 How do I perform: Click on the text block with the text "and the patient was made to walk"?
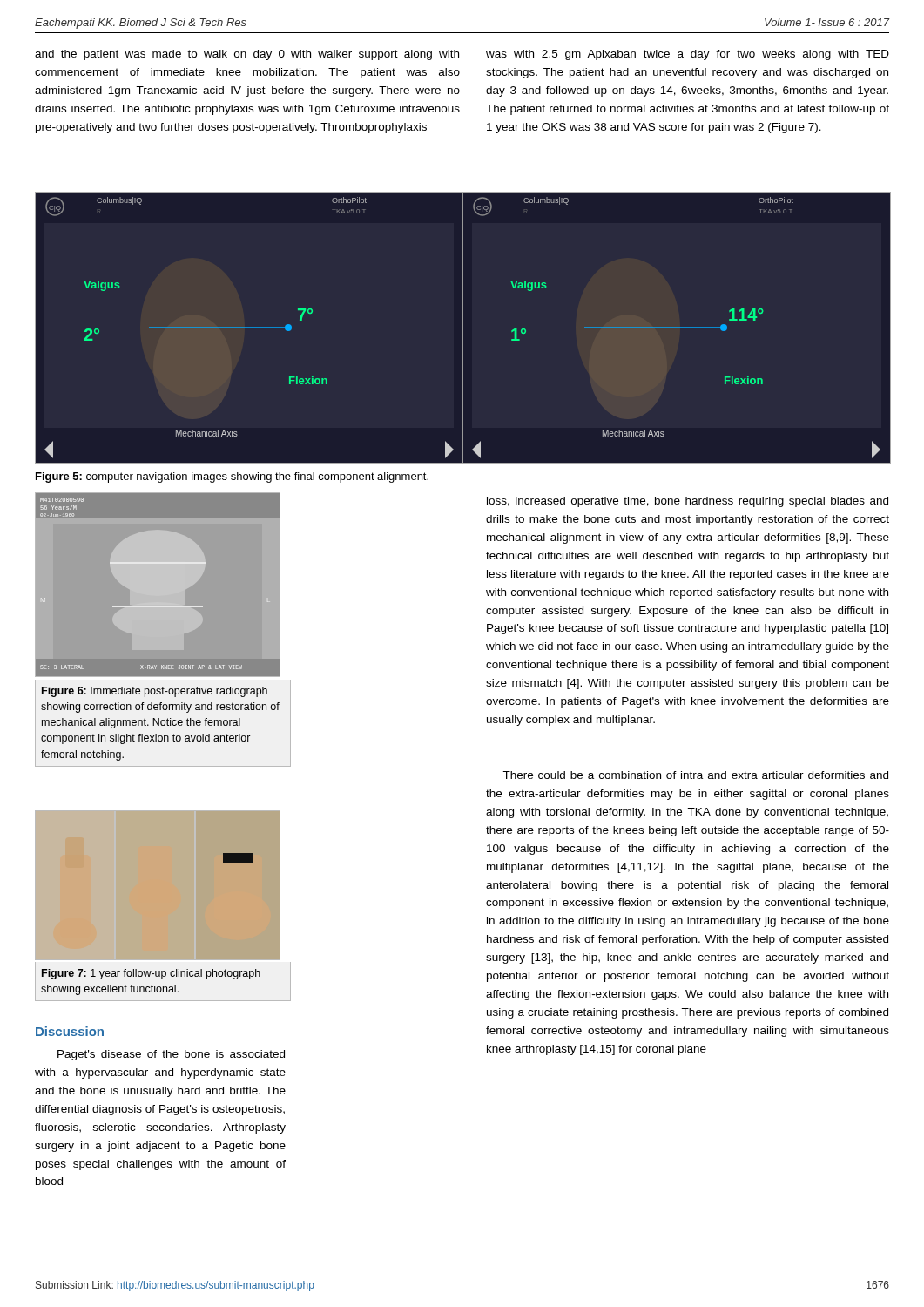[247, 90]
